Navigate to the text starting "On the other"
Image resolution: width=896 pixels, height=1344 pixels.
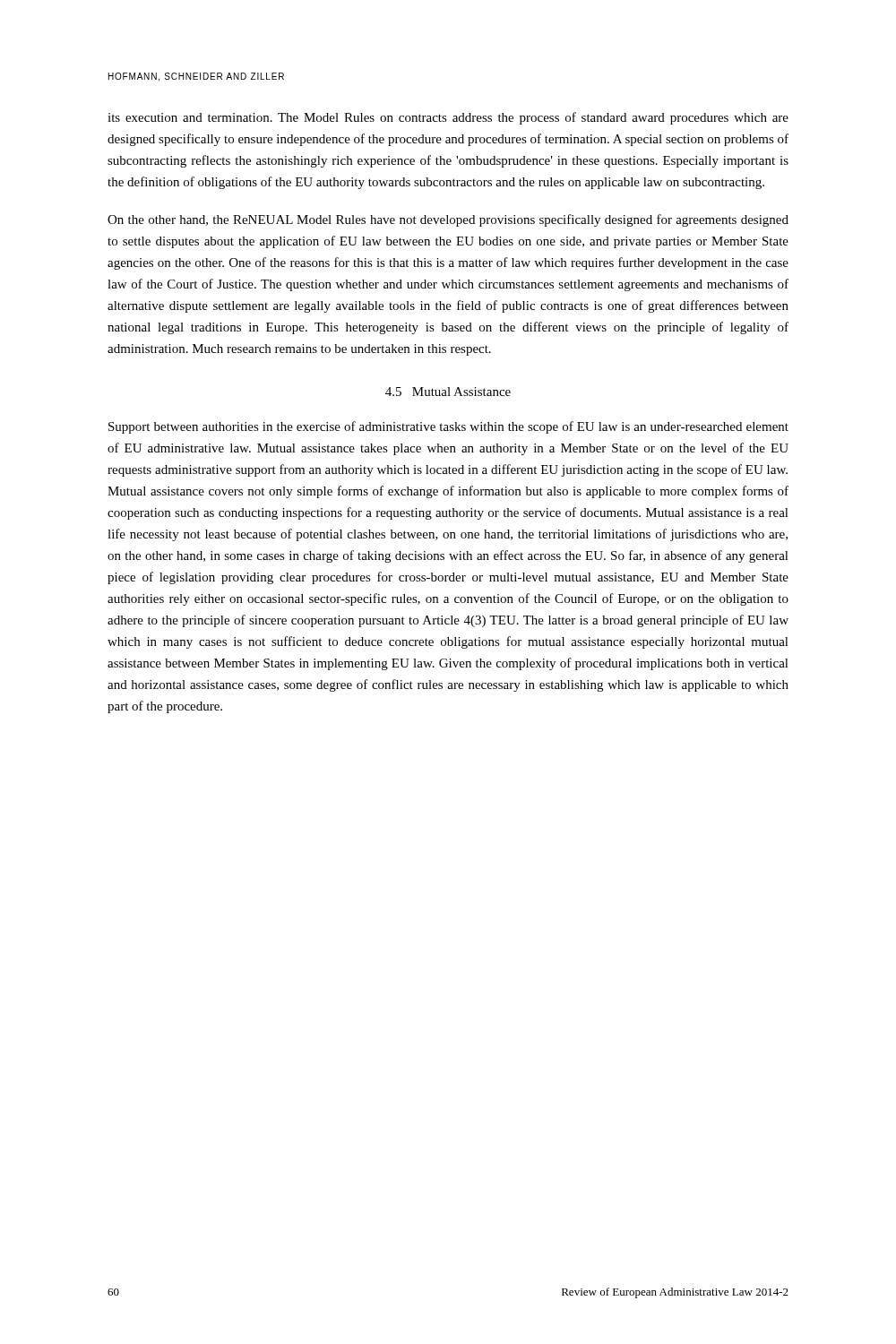click(x=448, y=284)
